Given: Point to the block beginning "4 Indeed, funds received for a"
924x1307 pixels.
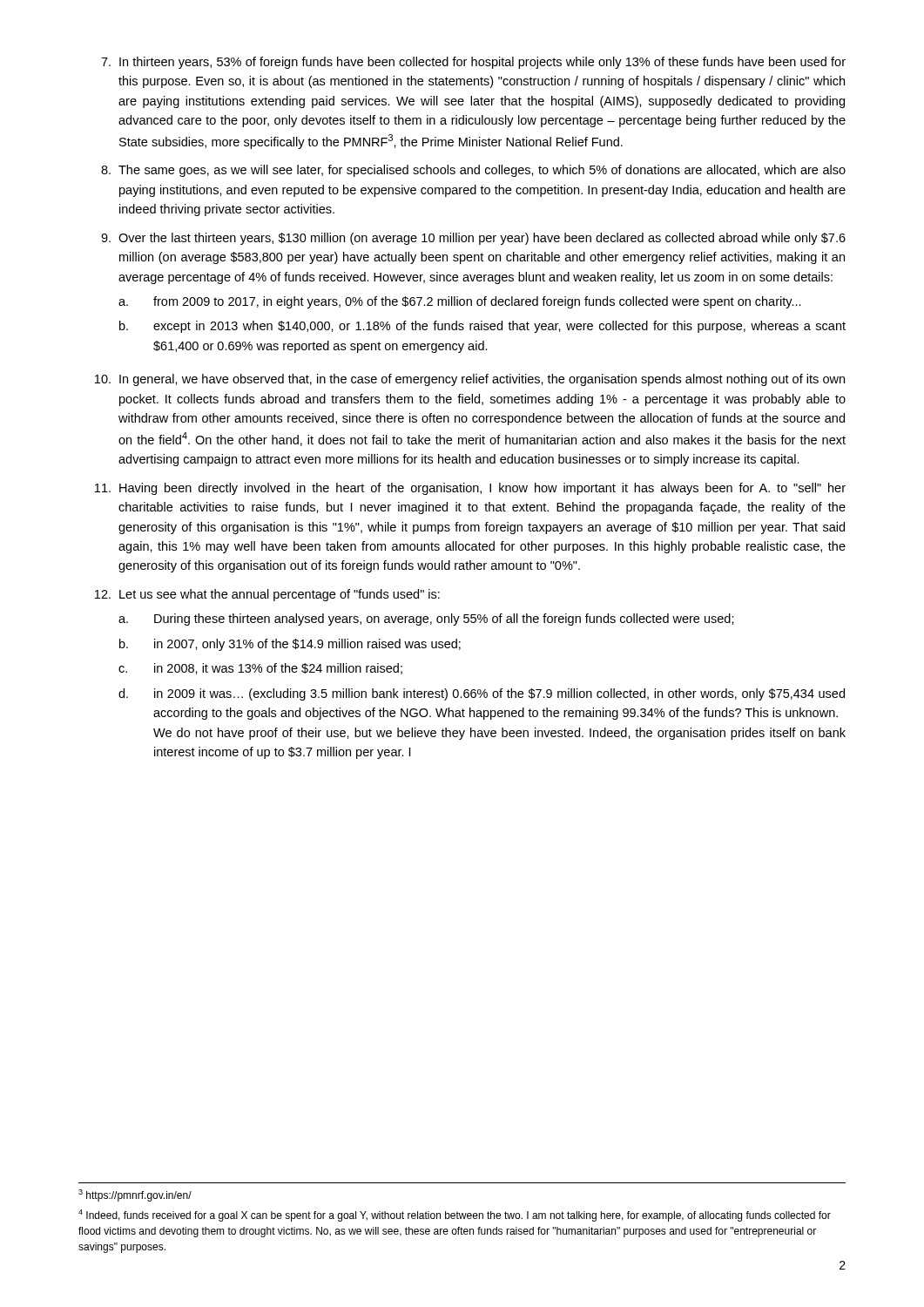Looking at the screenshot, I should tap(454, 1230).
